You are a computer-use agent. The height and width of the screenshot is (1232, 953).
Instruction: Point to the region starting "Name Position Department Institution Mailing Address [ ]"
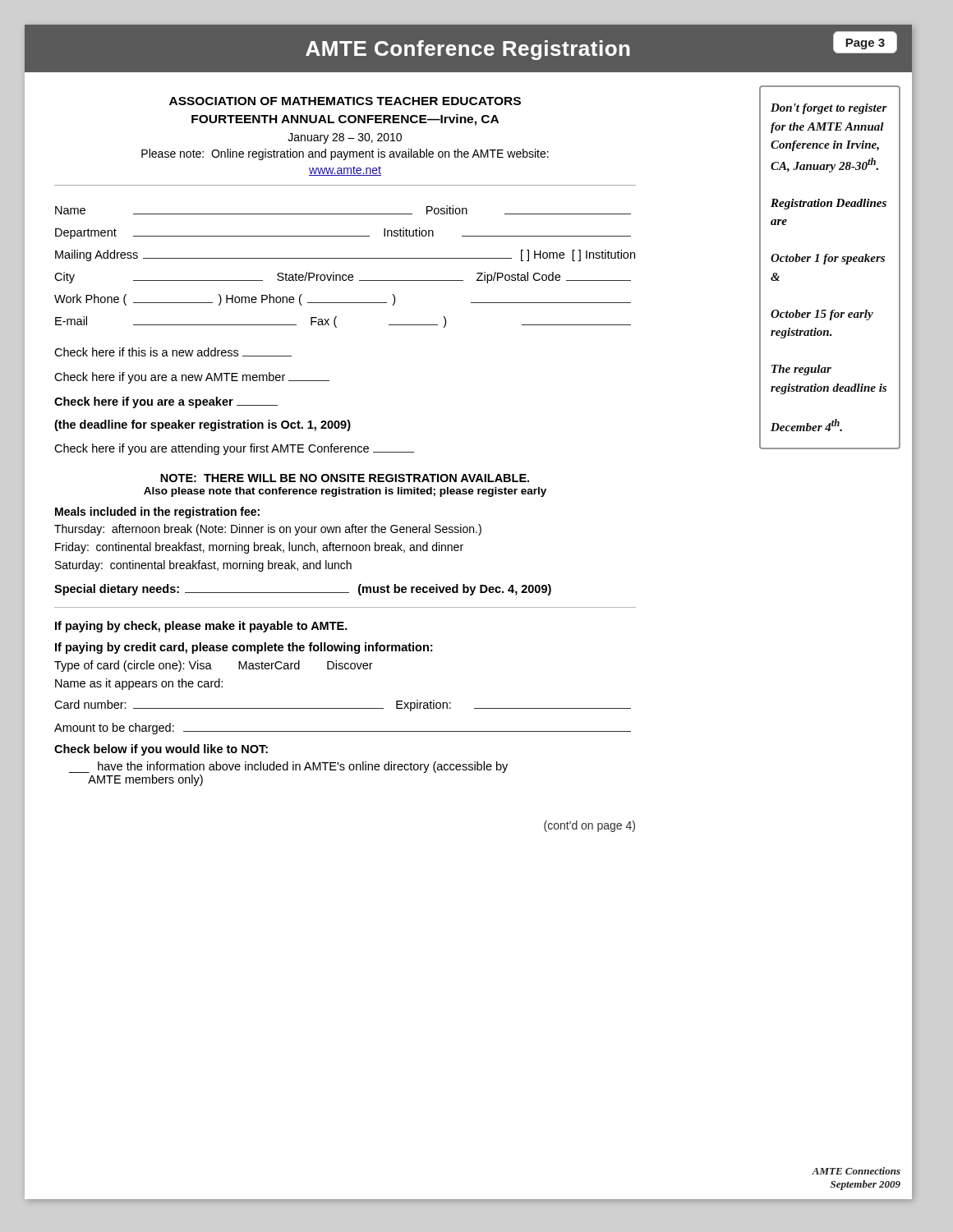pos(345,264)
